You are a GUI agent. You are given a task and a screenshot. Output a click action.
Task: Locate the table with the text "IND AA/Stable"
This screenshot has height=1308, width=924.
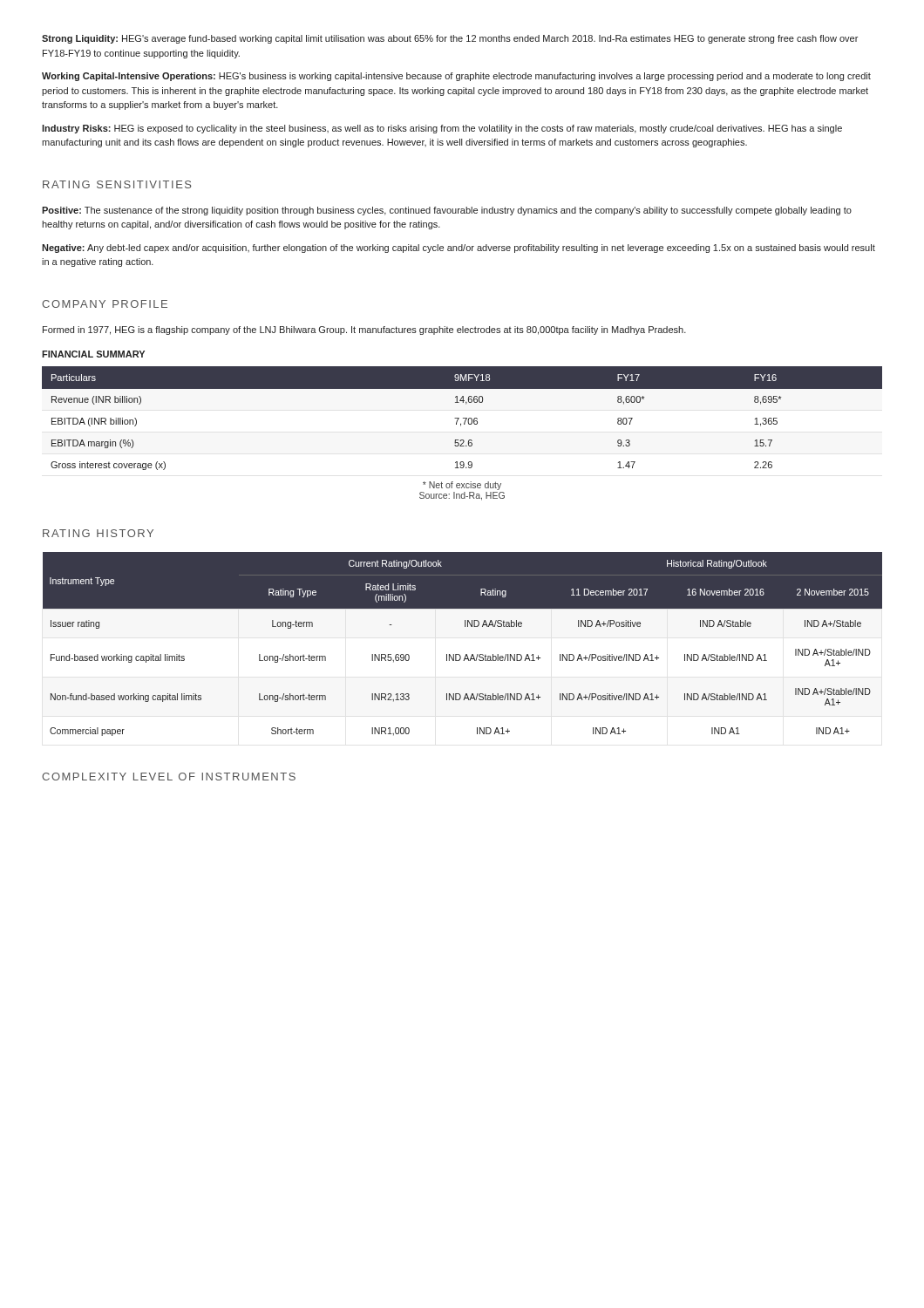462,649
